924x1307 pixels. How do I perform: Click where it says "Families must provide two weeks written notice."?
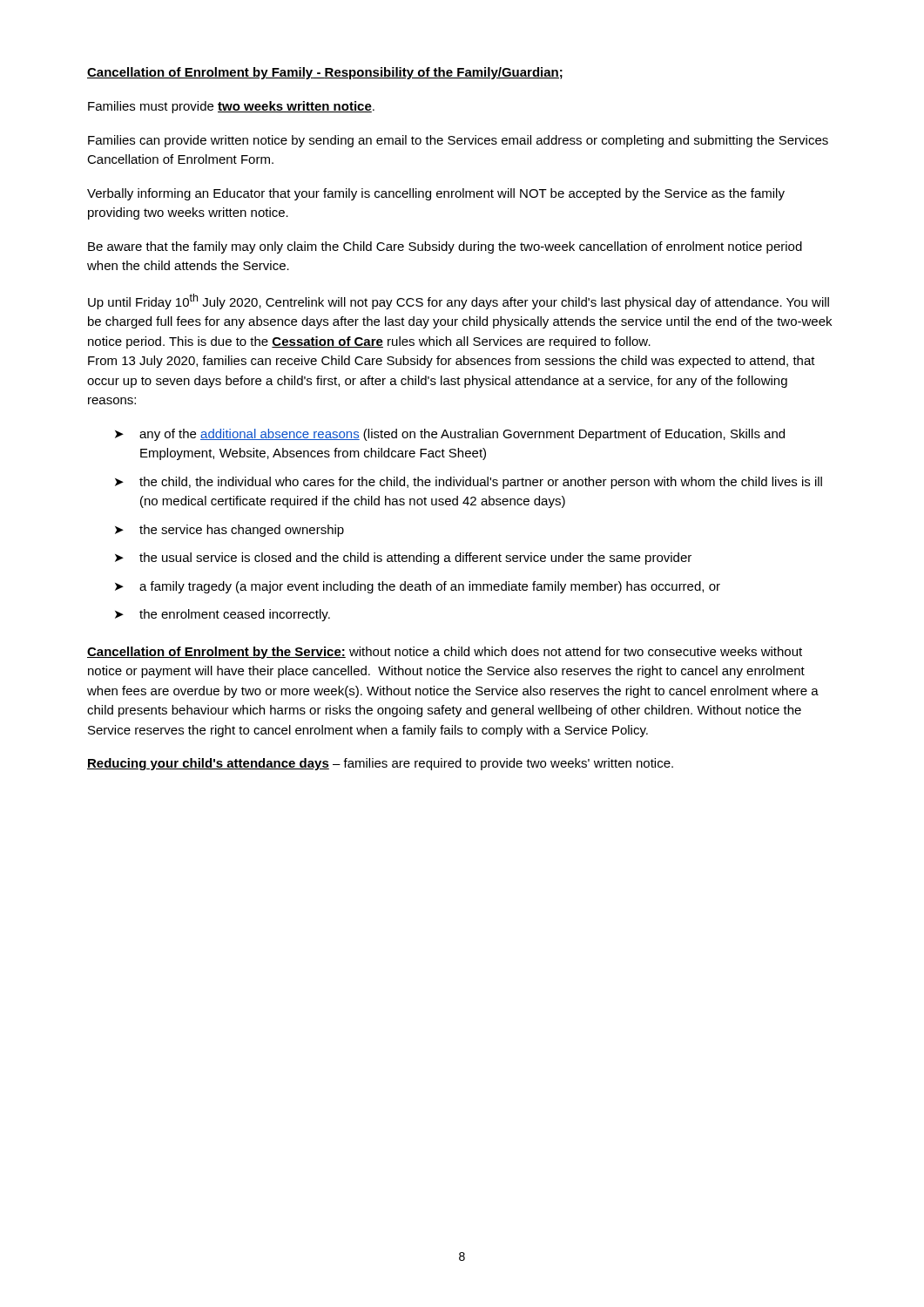[x=231, y=106]
